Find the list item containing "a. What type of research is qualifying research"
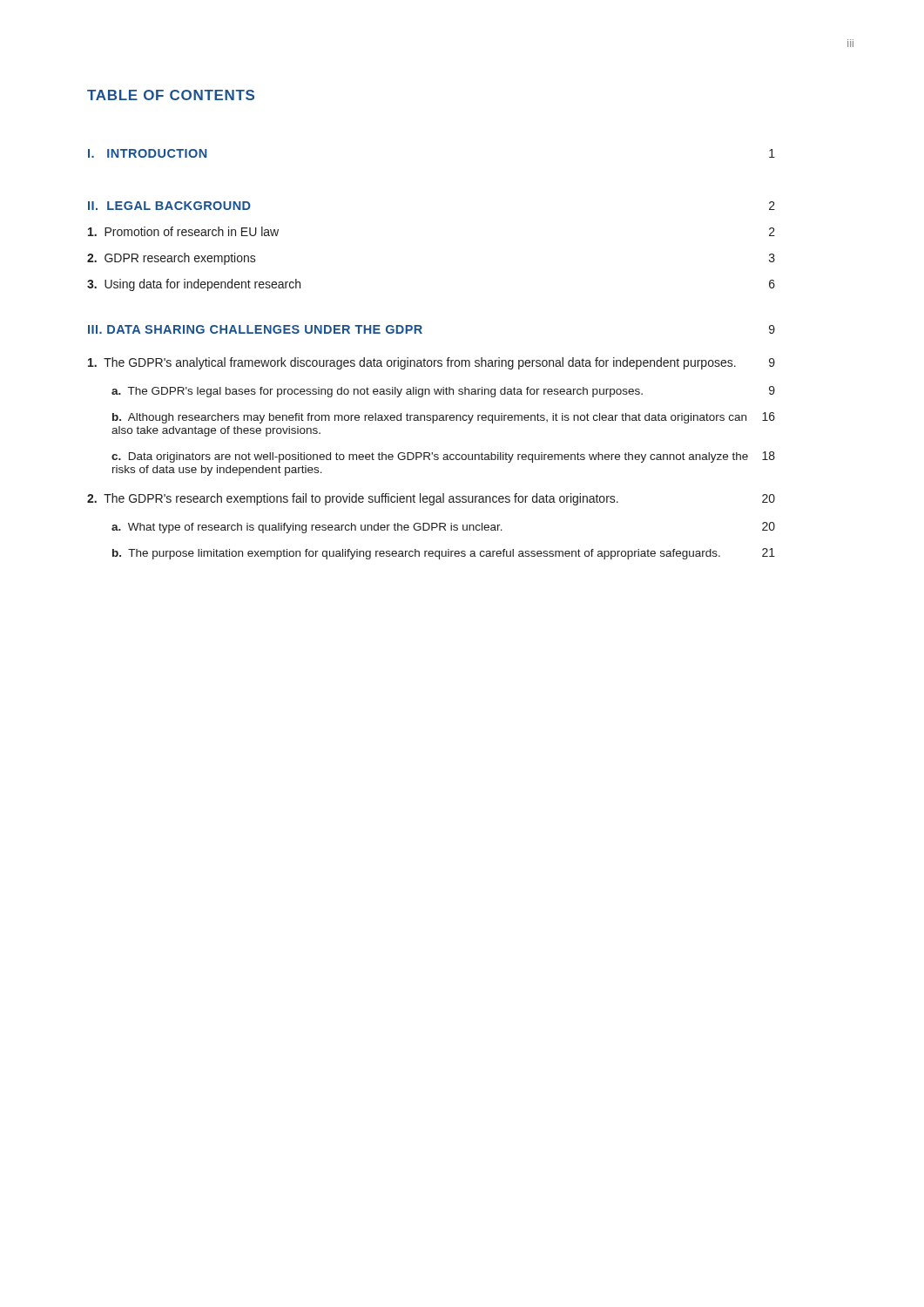Image resolution: width=924 pixels, height=1307 pixels. coord(431,526)
